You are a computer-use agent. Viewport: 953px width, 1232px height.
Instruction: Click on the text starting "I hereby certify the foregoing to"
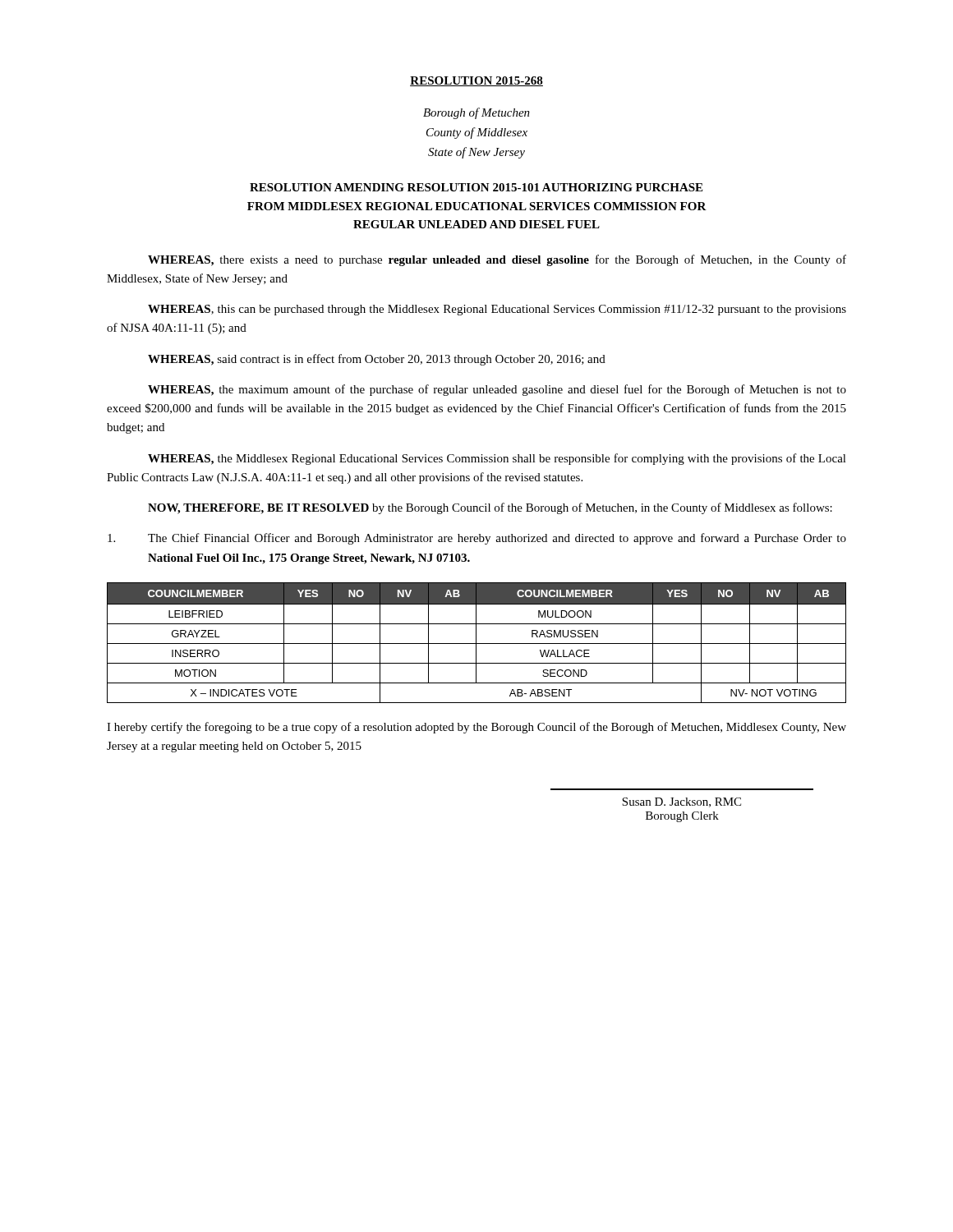point(476,736)
